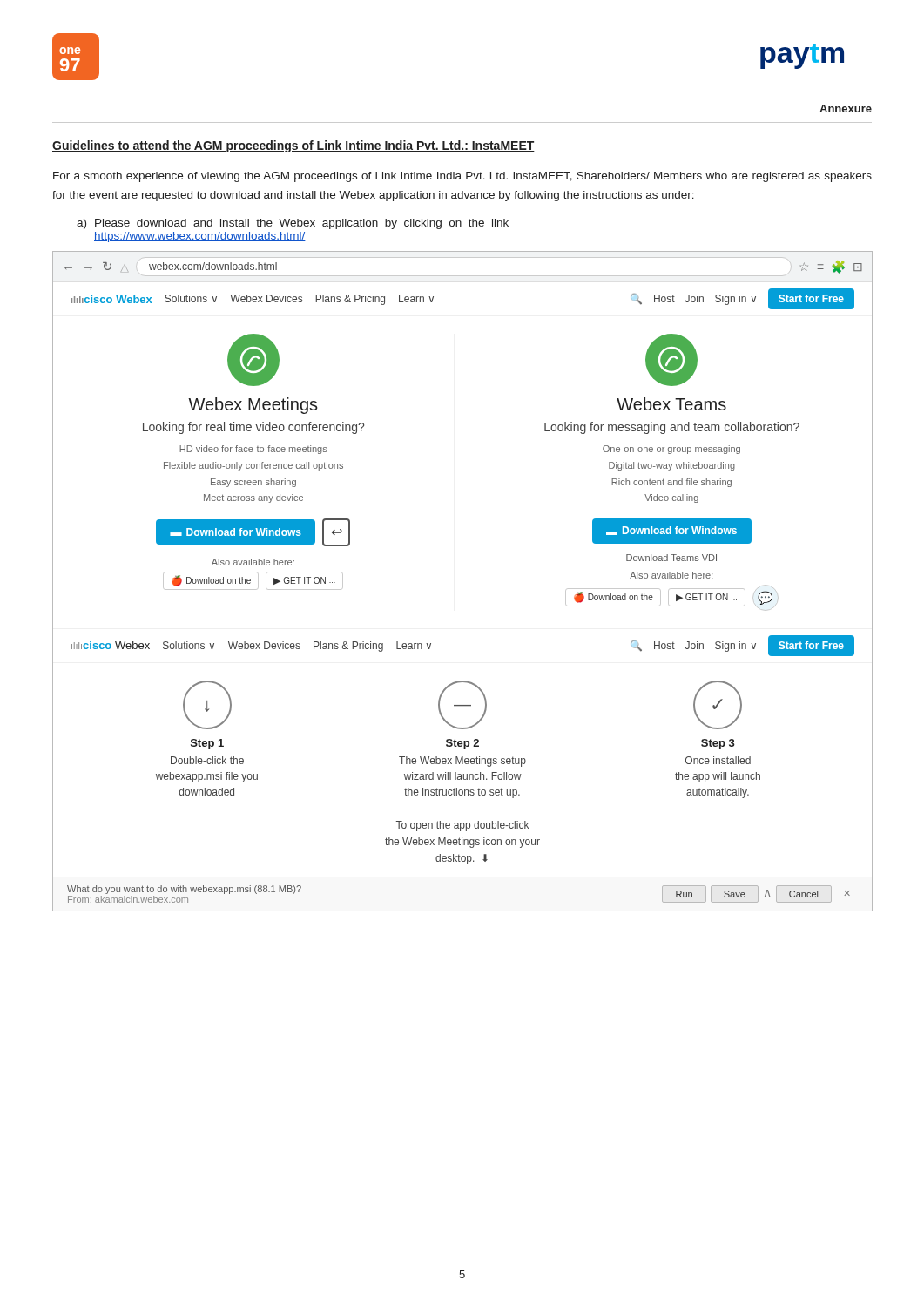924x1307 pixels.
Task: Click the section header that begins "Guidelines to attend the AGM proceedings of Link"
Action: (x=293, y=146)
